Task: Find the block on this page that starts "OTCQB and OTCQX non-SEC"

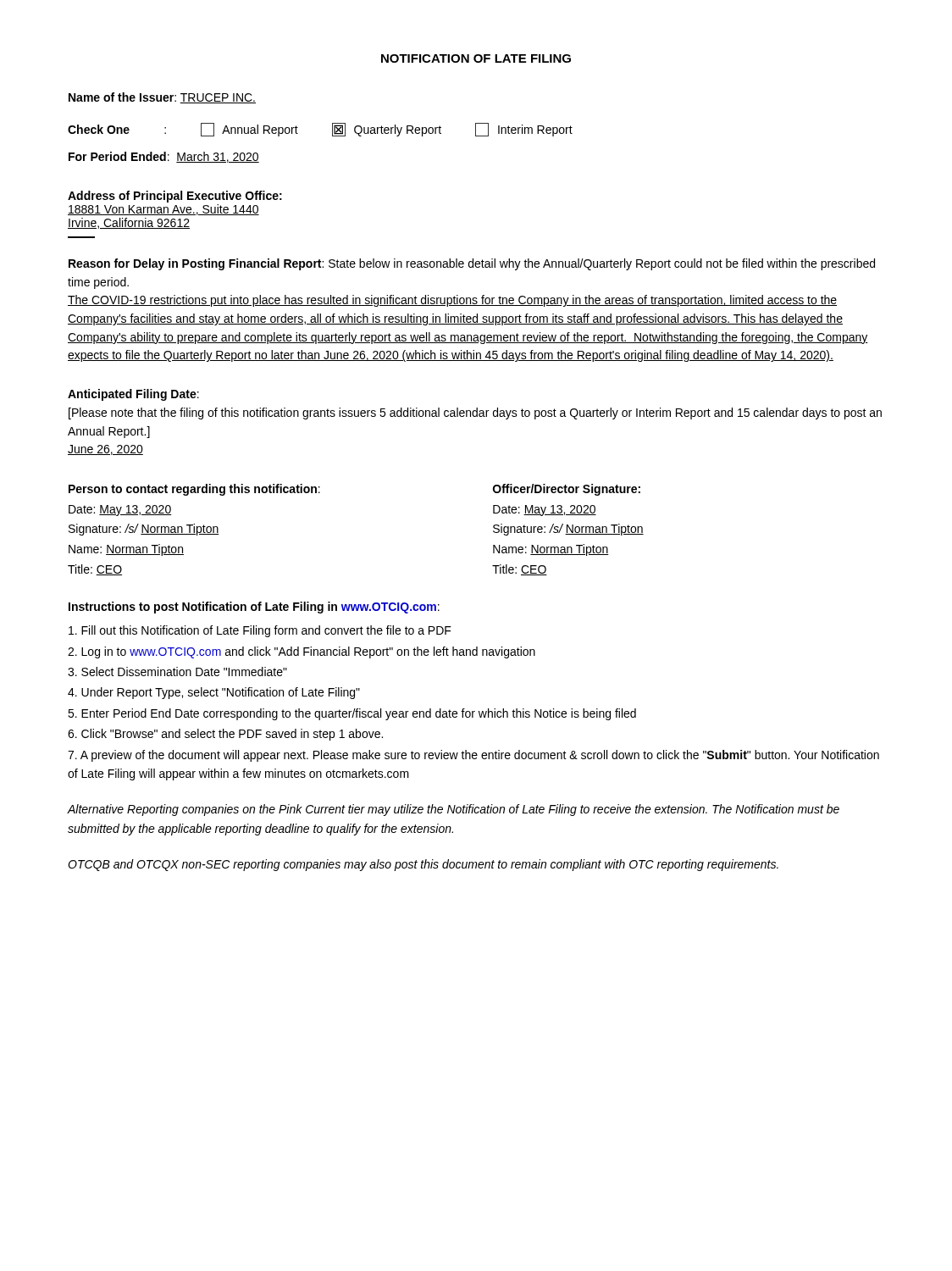Action: point(424,864)
